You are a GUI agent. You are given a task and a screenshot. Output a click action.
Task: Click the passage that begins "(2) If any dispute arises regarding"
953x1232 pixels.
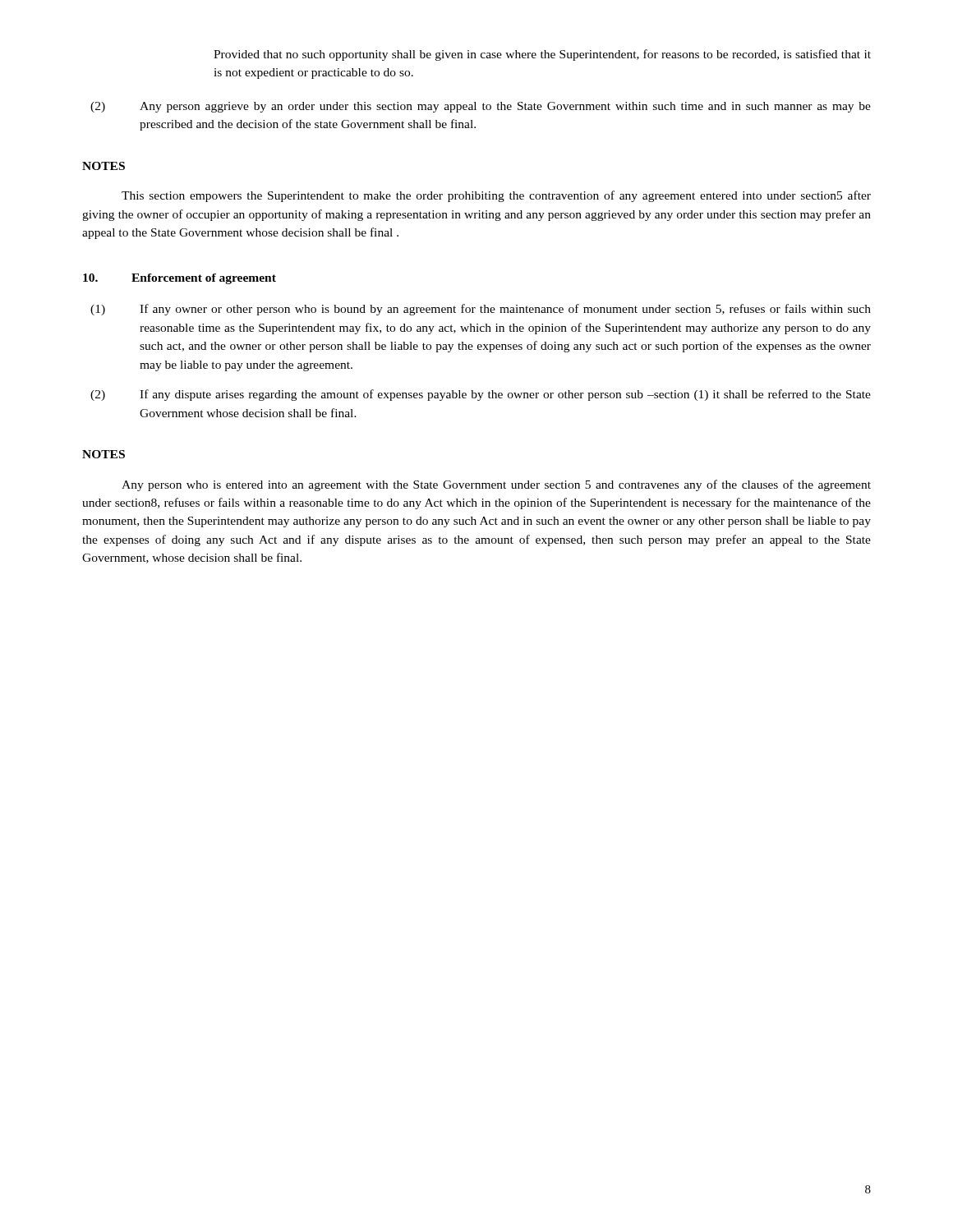[476, 404]
